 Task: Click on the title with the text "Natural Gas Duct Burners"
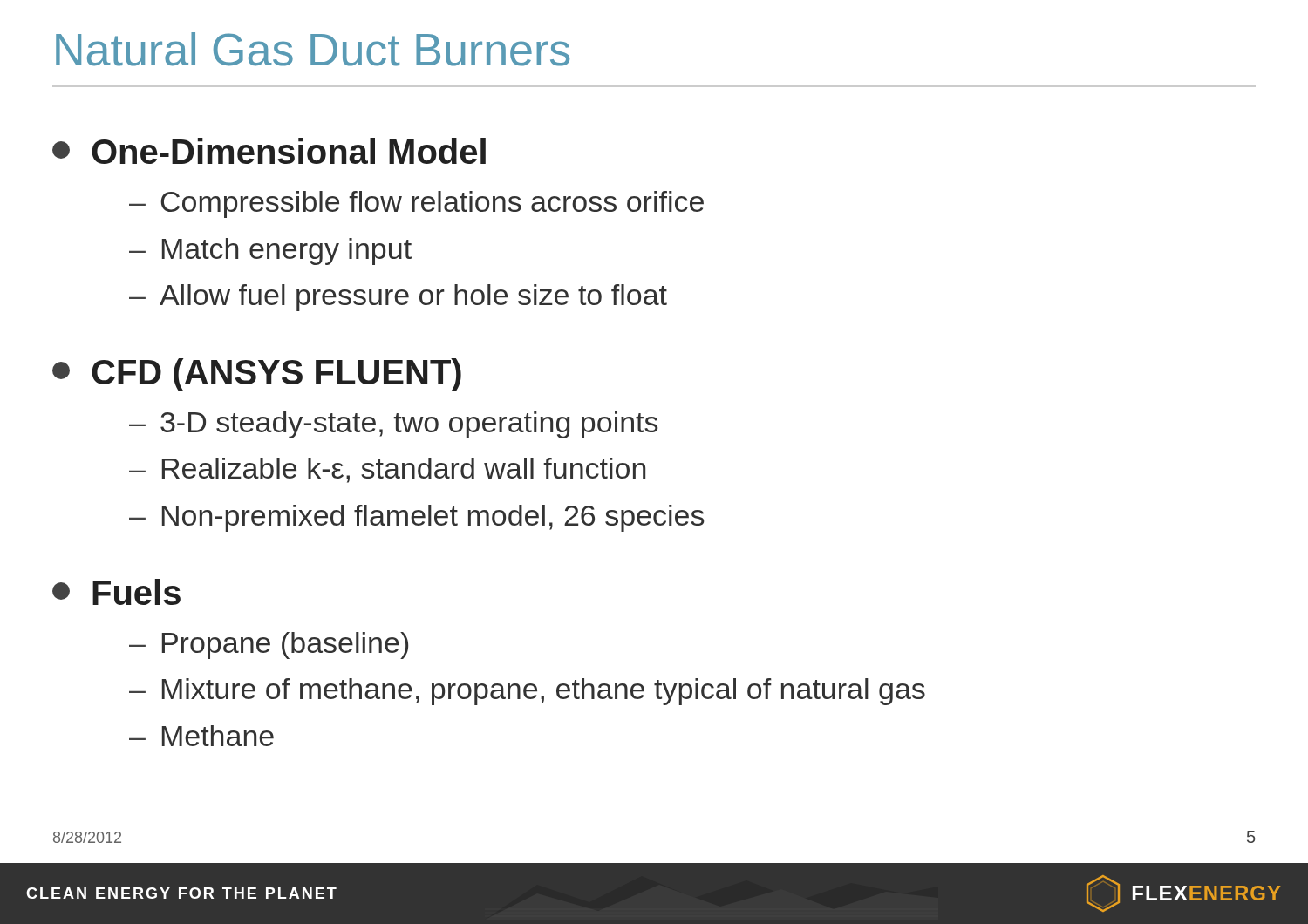click(313, 49)
